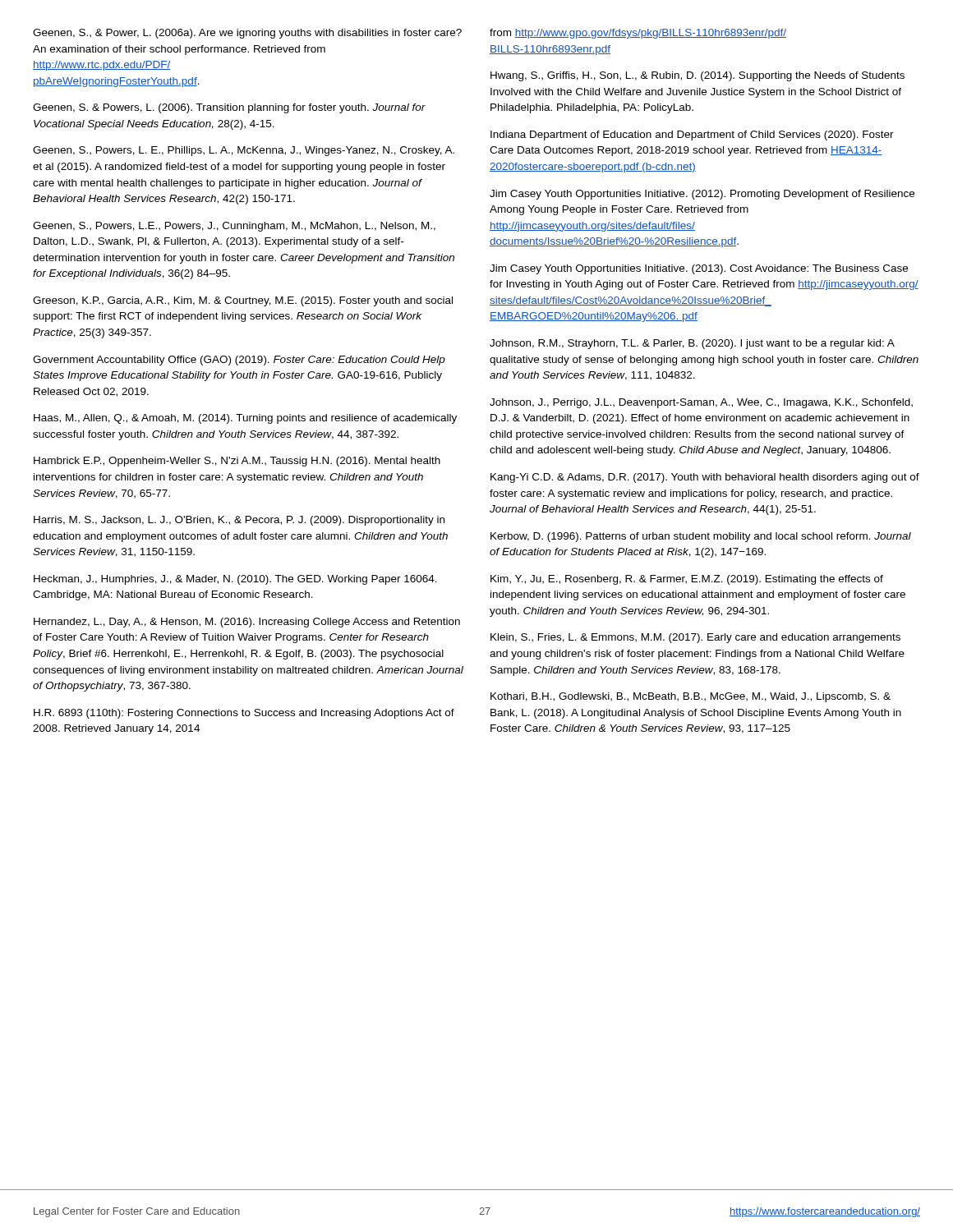Click the passage that begins "Johnson, R.M., Strayhorn, T.L."
The width and height of the screenshot is (953, 1232).
704,359
